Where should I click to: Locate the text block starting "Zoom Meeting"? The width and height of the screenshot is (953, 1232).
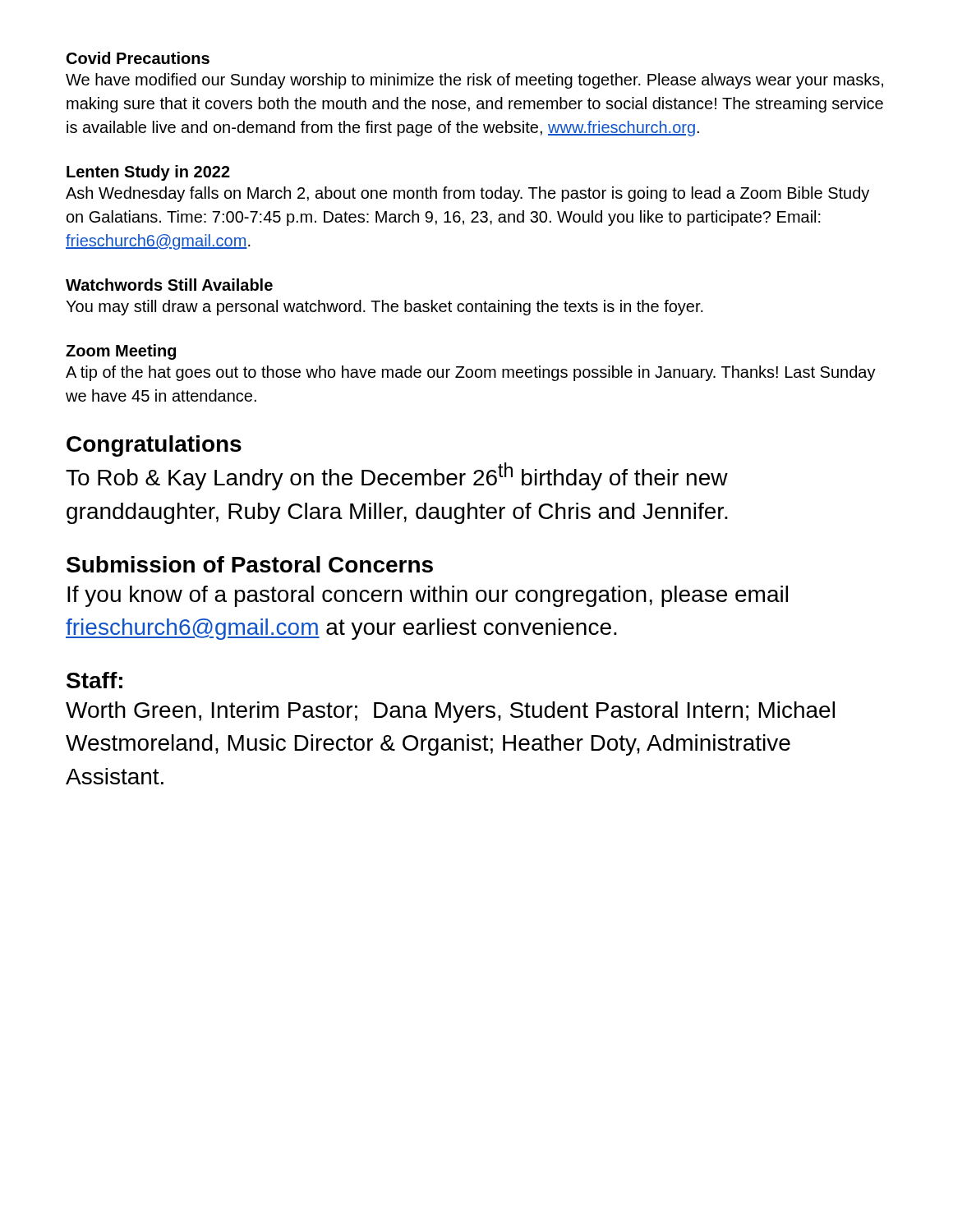click(121, 351)
